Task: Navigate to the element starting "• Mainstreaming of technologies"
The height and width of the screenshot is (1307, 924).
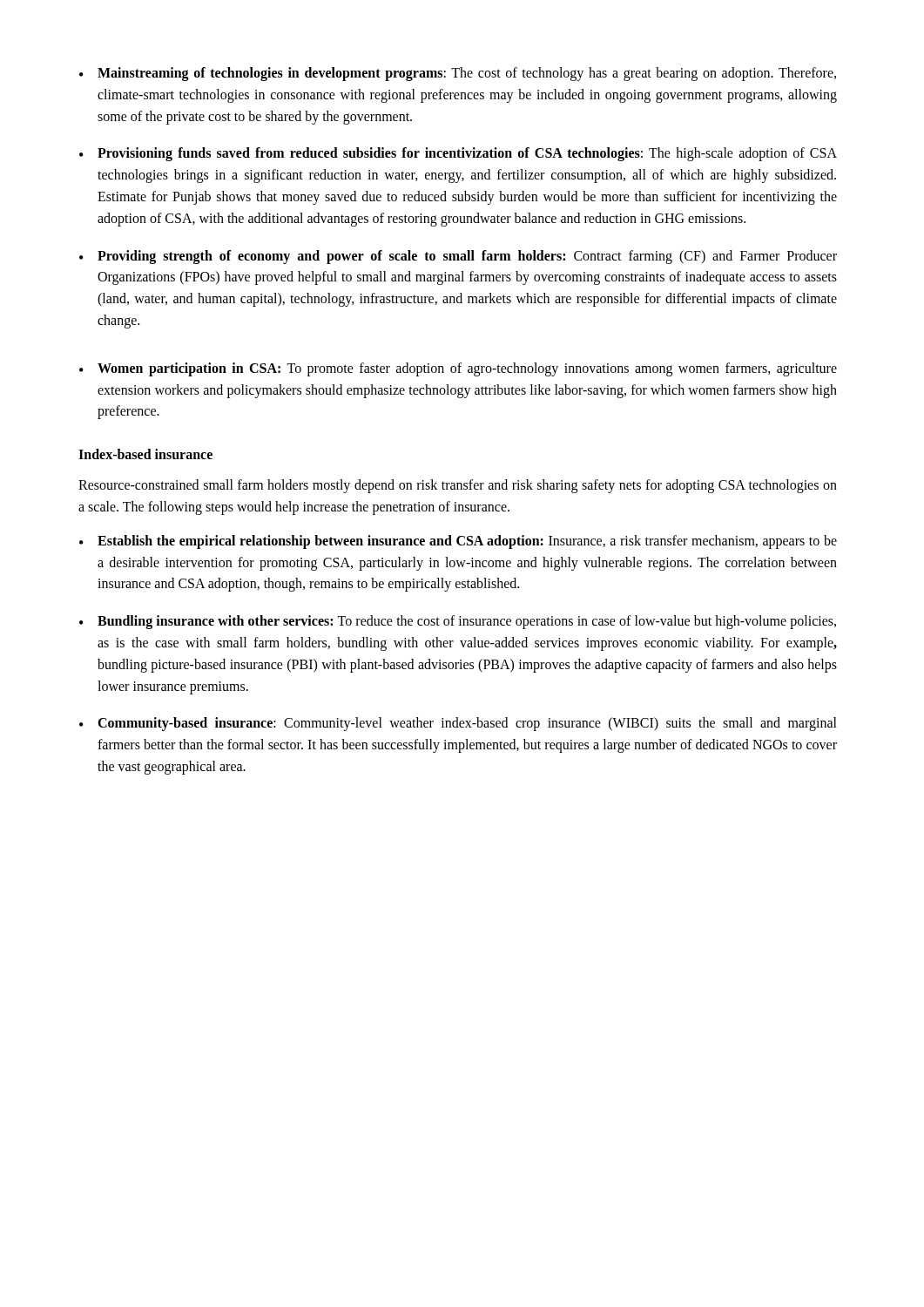Action: 458,95
